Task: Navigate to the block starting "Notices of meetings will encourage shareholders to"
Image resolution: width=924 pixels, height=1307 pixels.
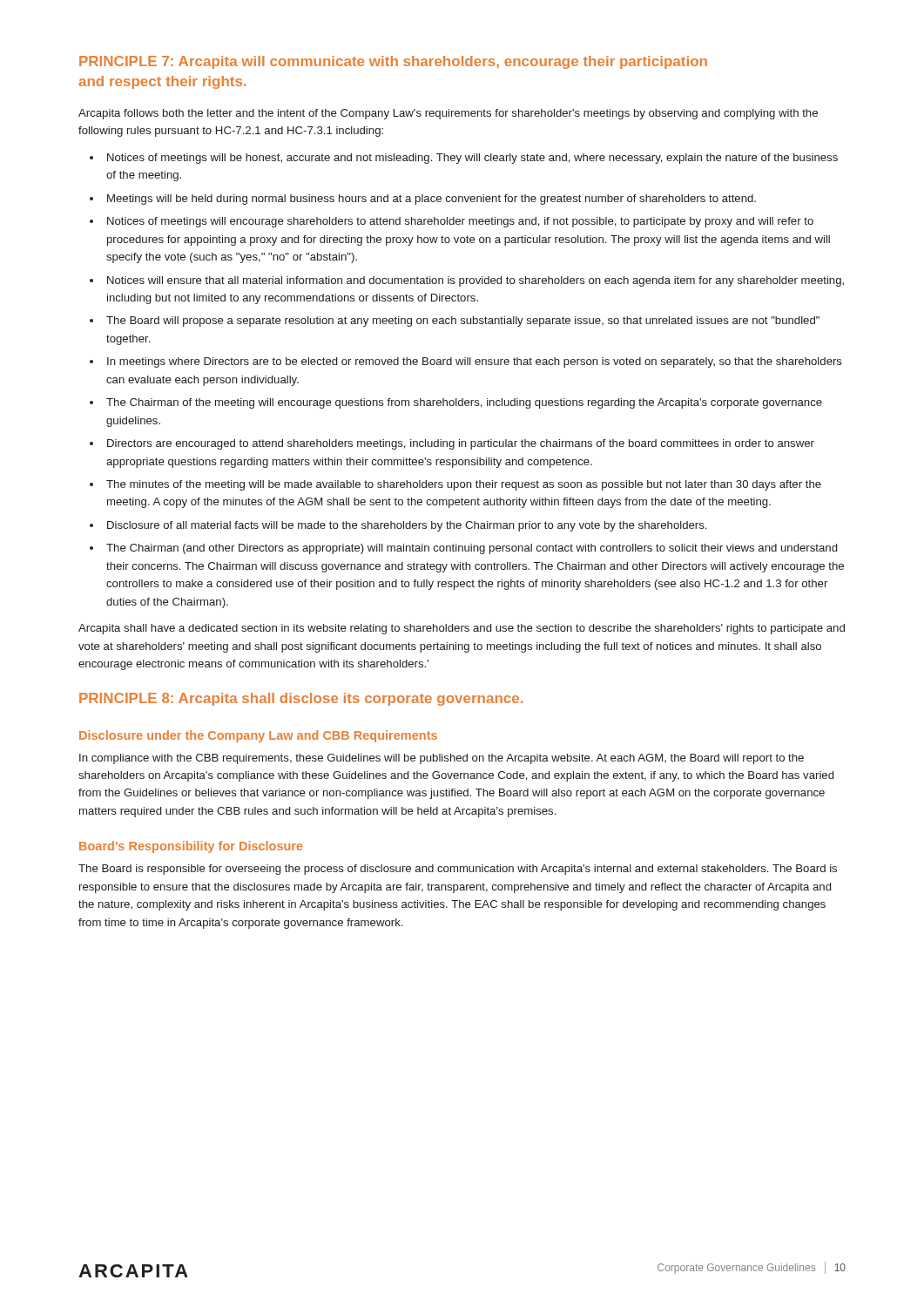Action: tap(468, 239)
